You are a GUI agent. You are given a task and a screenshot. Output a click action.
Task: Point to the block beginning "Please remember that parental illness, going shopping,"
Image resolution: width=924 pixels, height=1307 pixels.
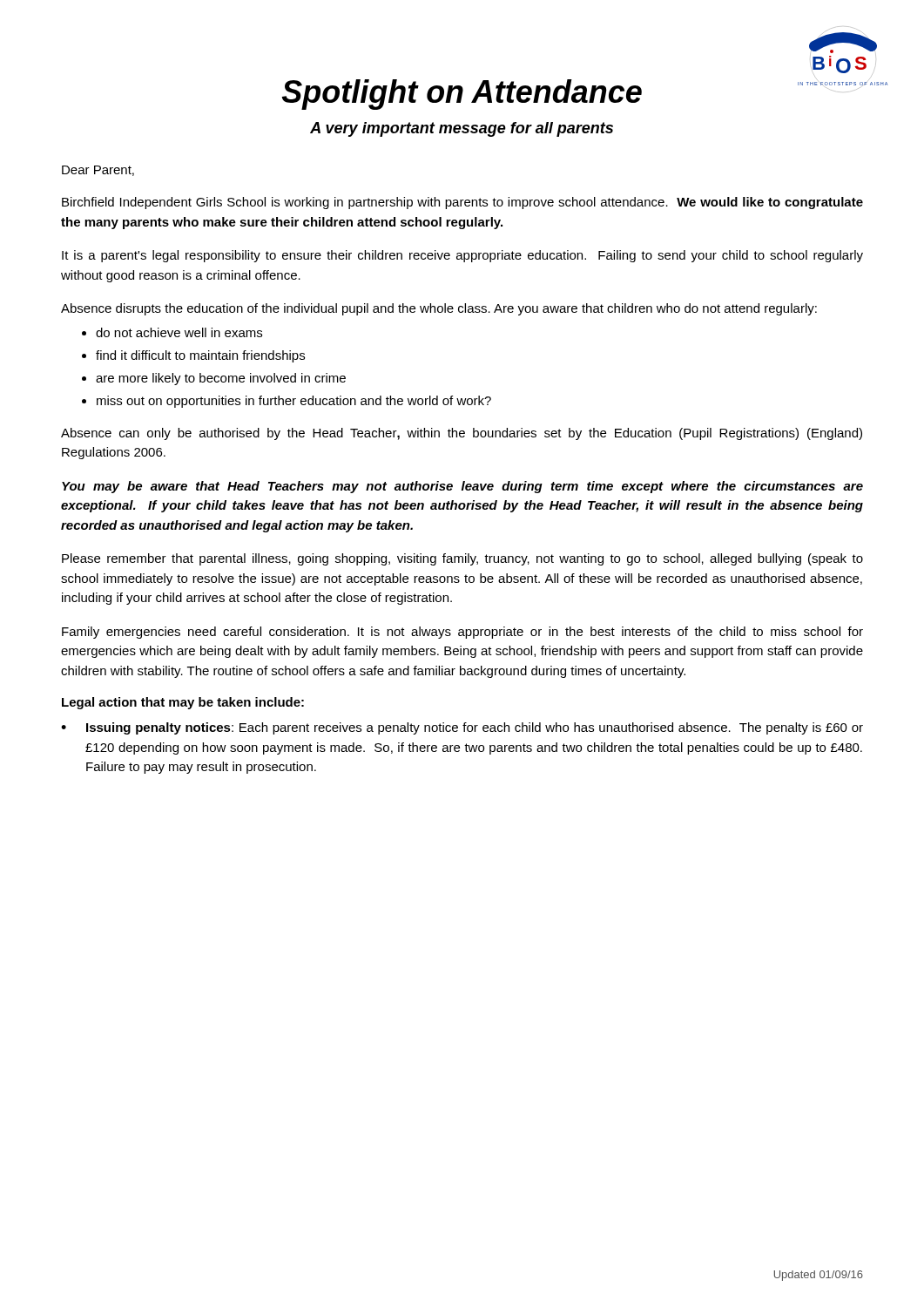pyautogui.click(x=462, y=578)
